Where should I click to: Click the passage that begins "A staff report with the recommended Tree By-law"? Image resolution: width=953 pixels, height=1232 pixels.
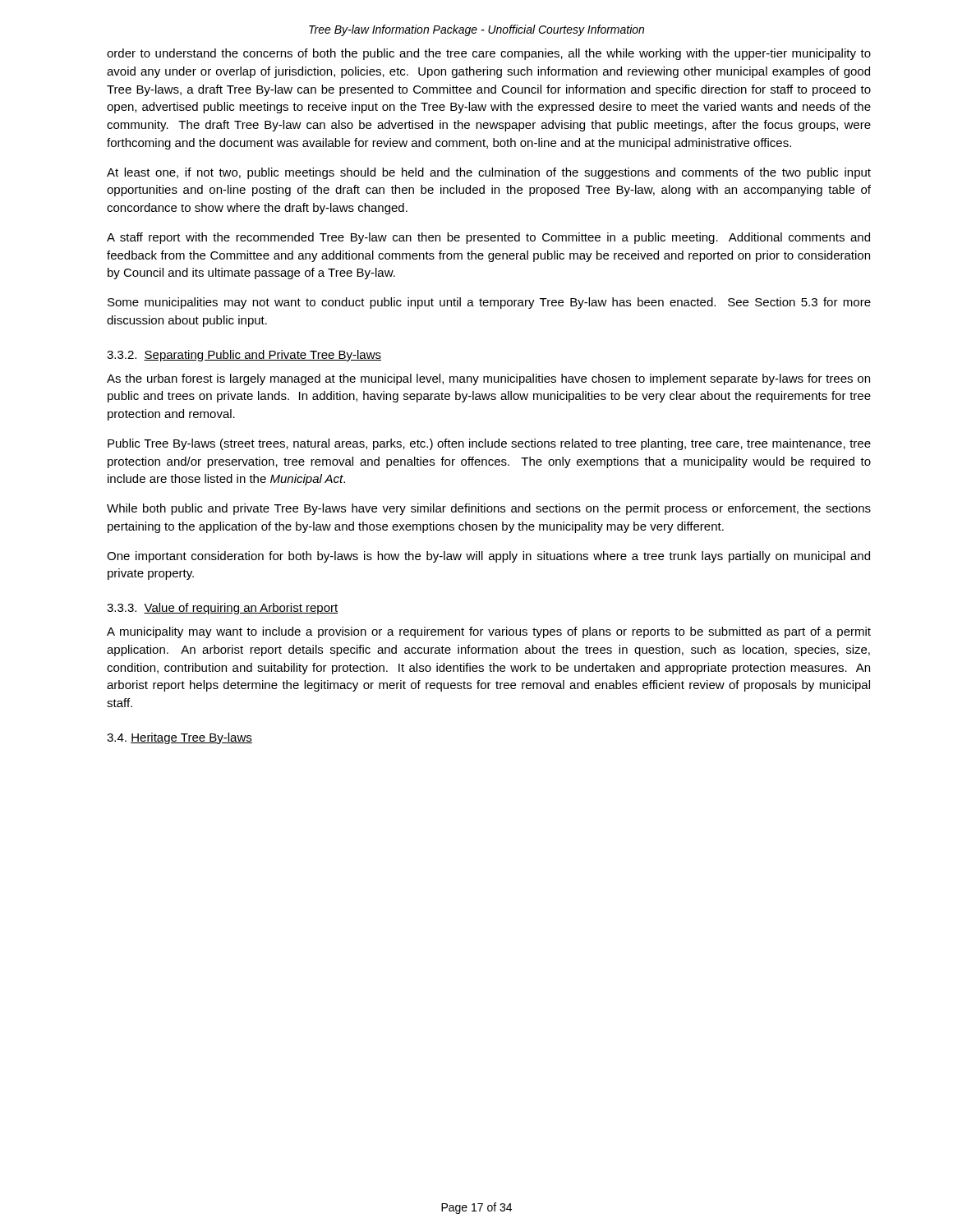(489, 255)
